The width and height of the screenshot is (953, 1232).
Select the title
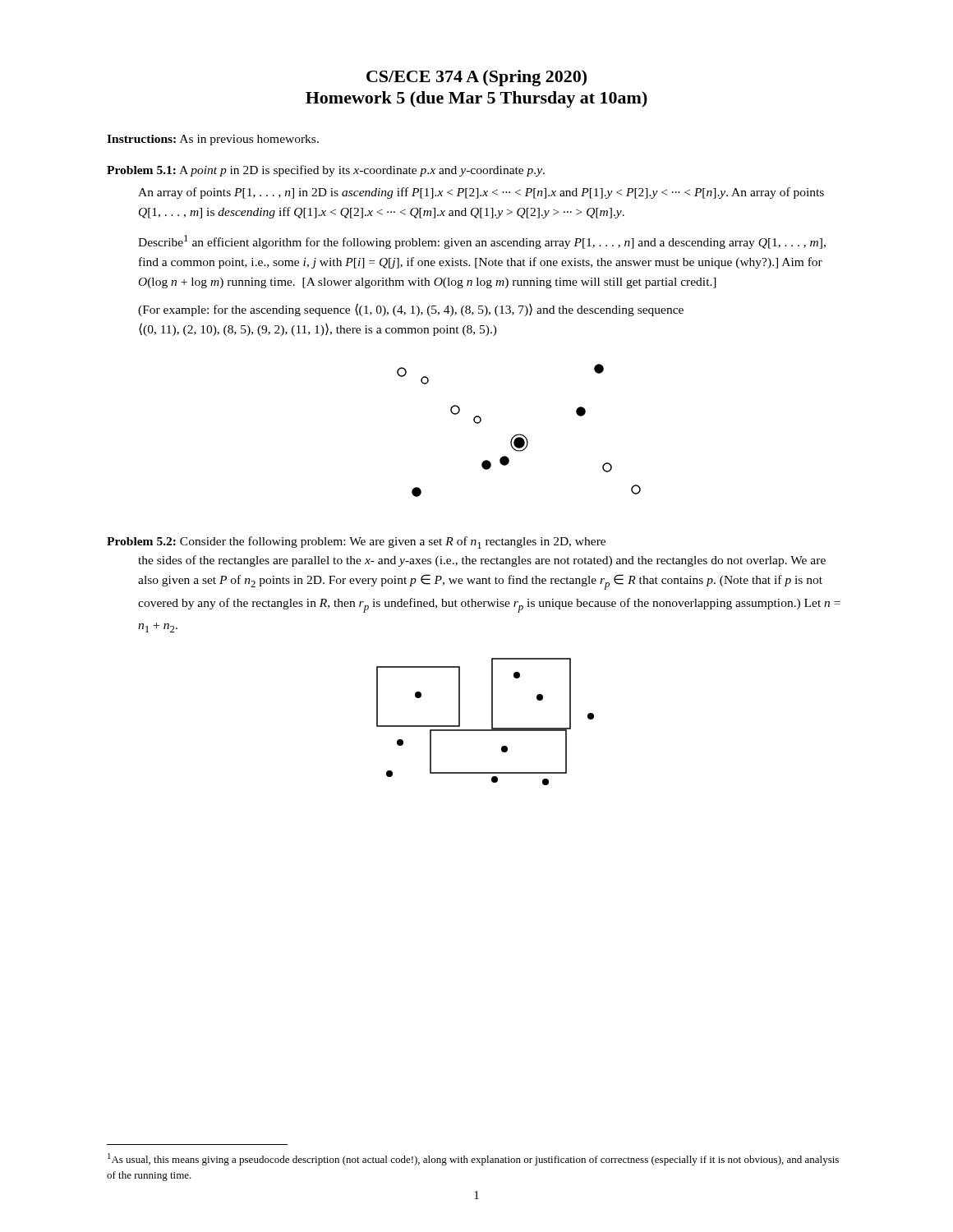pyautogui.click(x=476, y=87)
